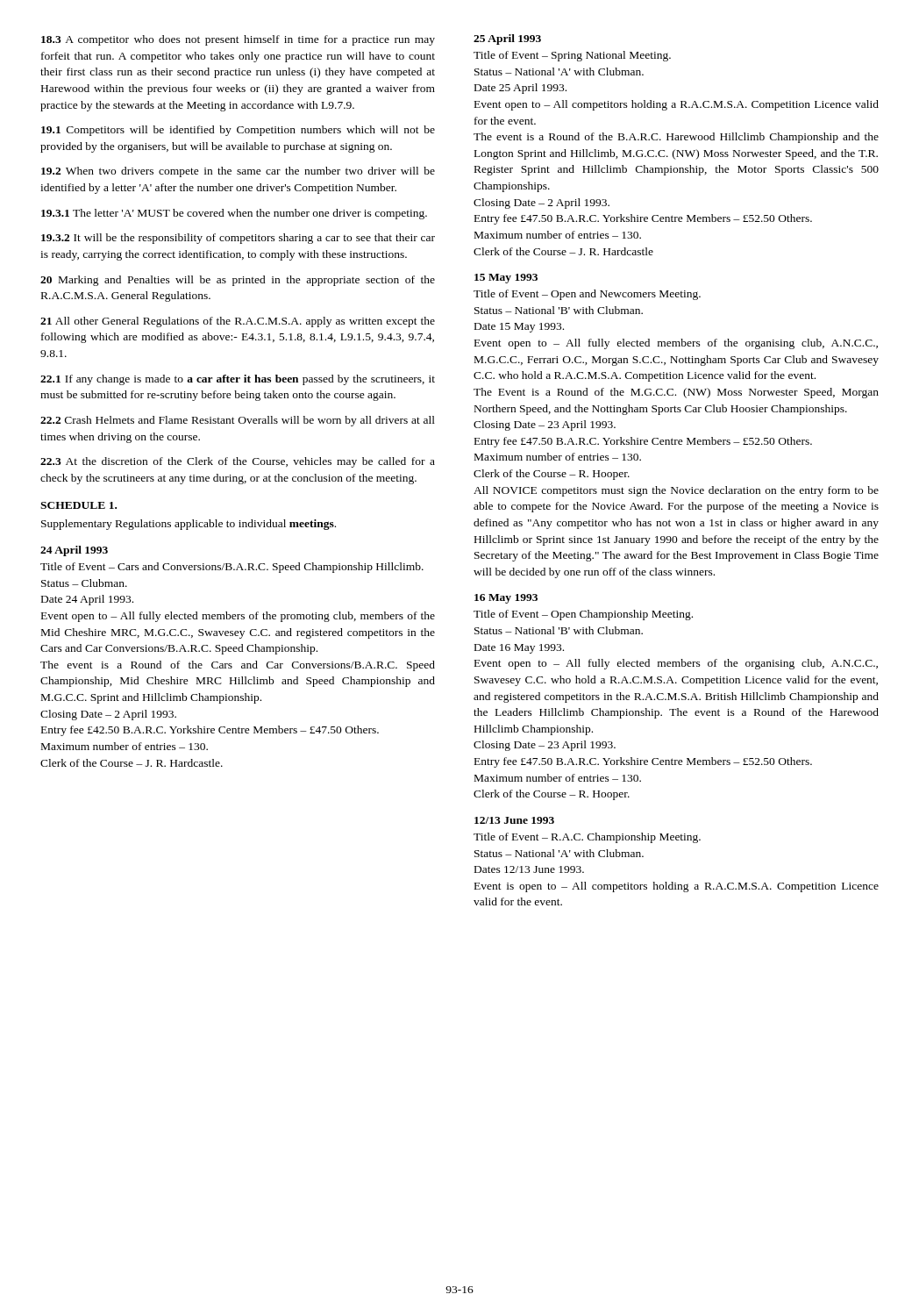919x1316 pixels.
Task: Click on the text block with the text "3 At the discretion of the Clerk"
Action: pos(238,469)
